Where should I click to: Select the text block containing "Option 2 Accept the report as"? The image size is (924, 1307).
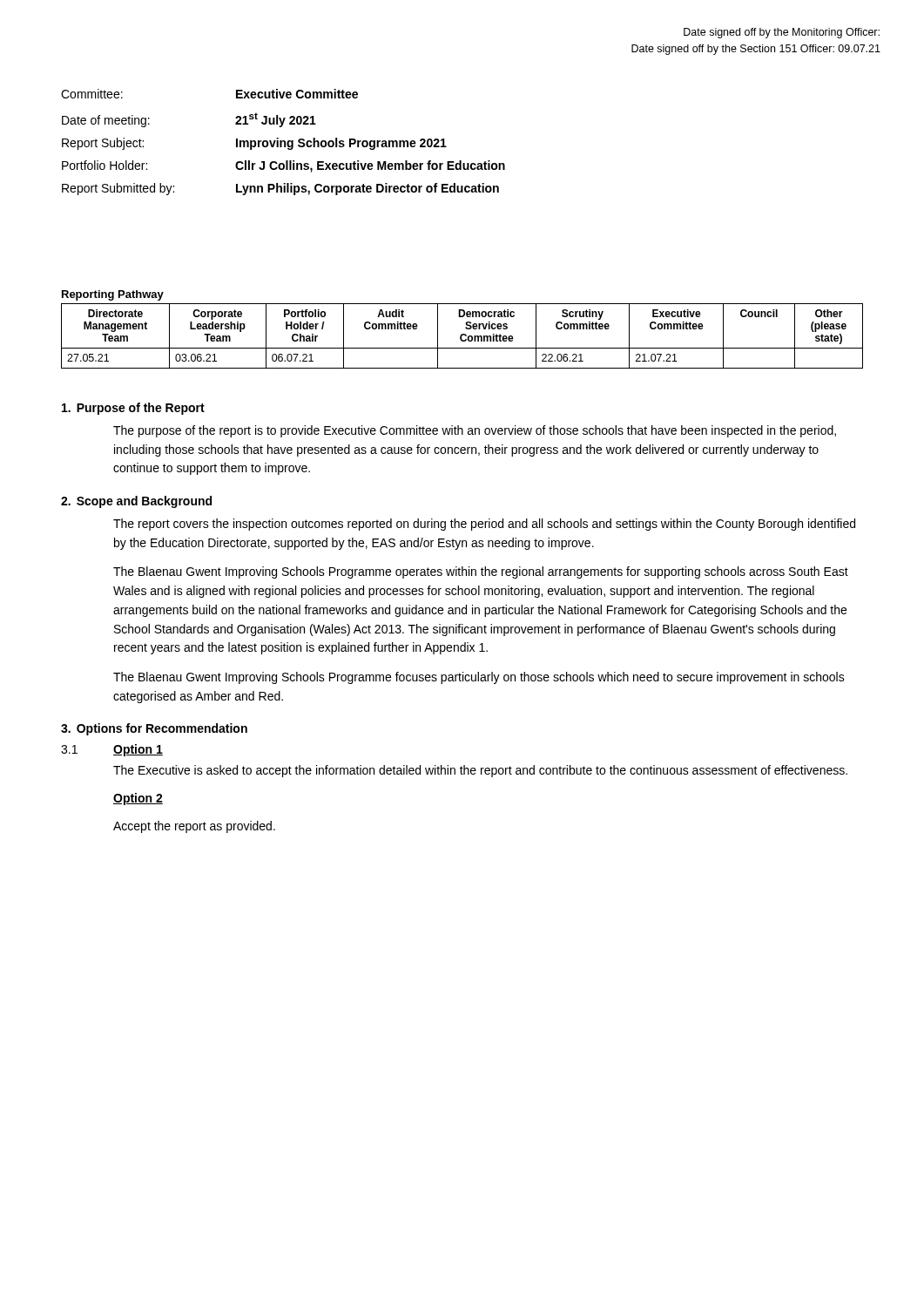[138, 799]
